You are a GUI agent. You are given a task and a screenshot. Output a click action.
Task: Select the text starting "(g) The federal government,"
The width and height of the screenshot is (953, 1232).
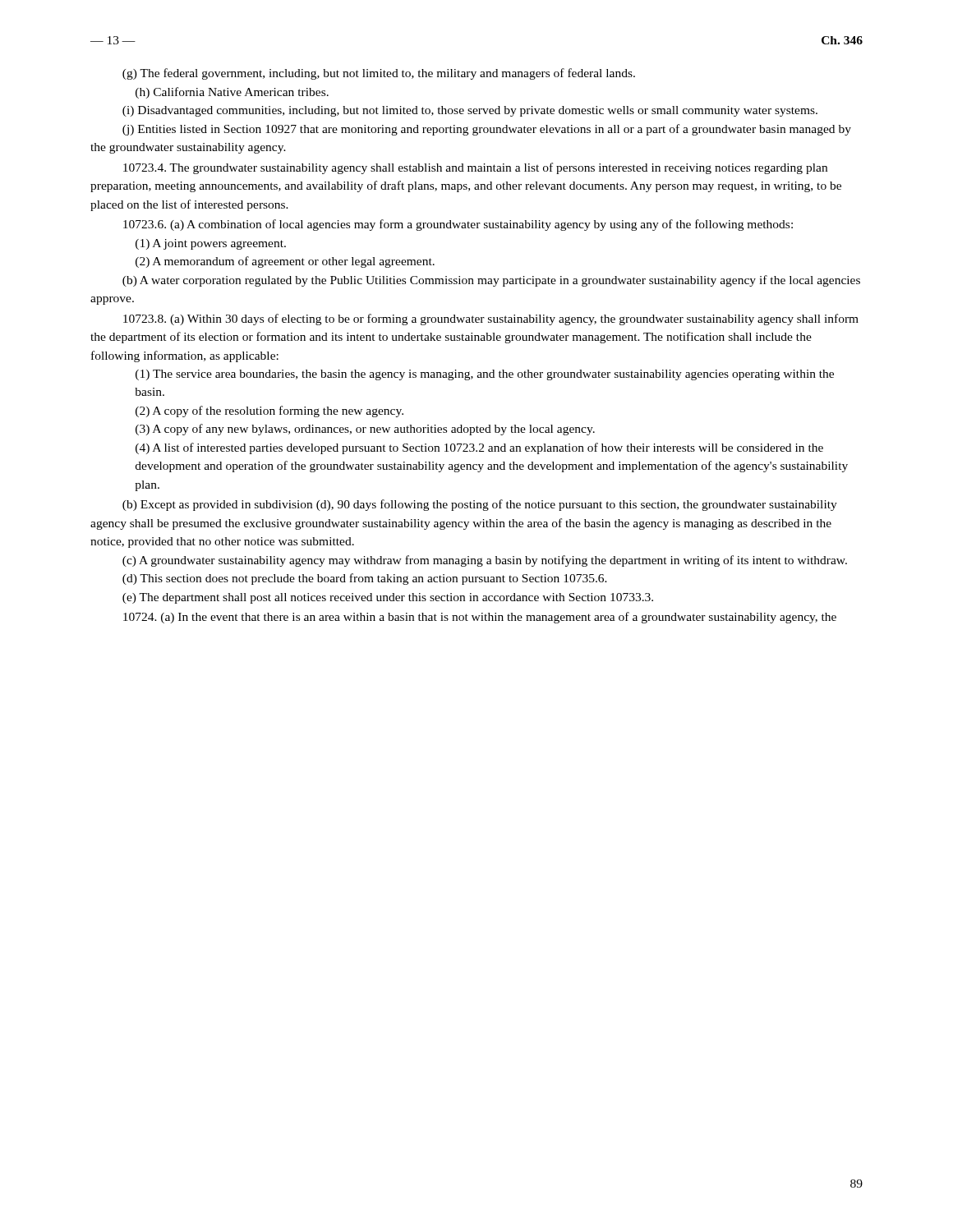pos(476,74)
